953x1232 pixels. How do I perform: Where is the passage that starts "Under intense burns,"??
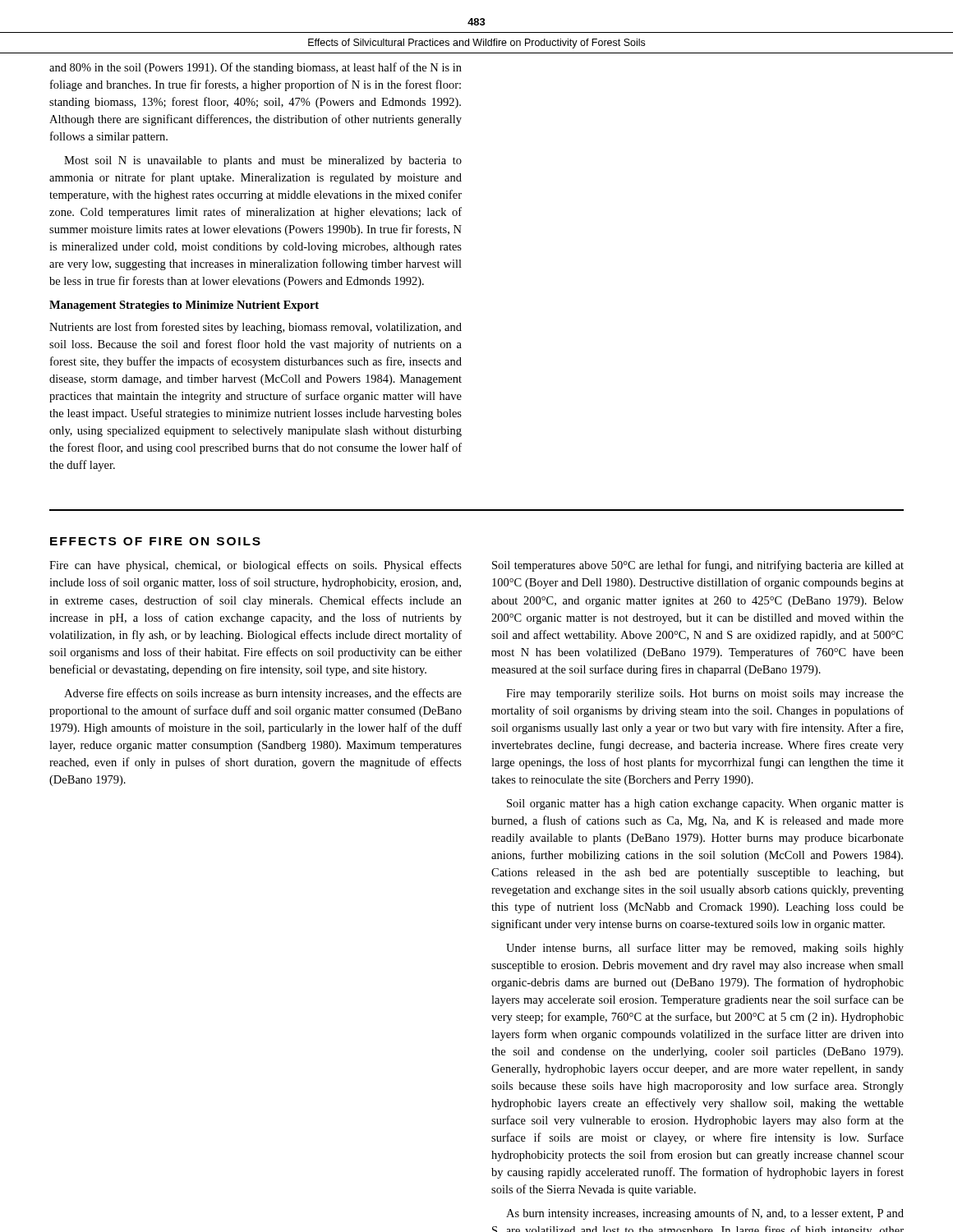(698, 1069)
